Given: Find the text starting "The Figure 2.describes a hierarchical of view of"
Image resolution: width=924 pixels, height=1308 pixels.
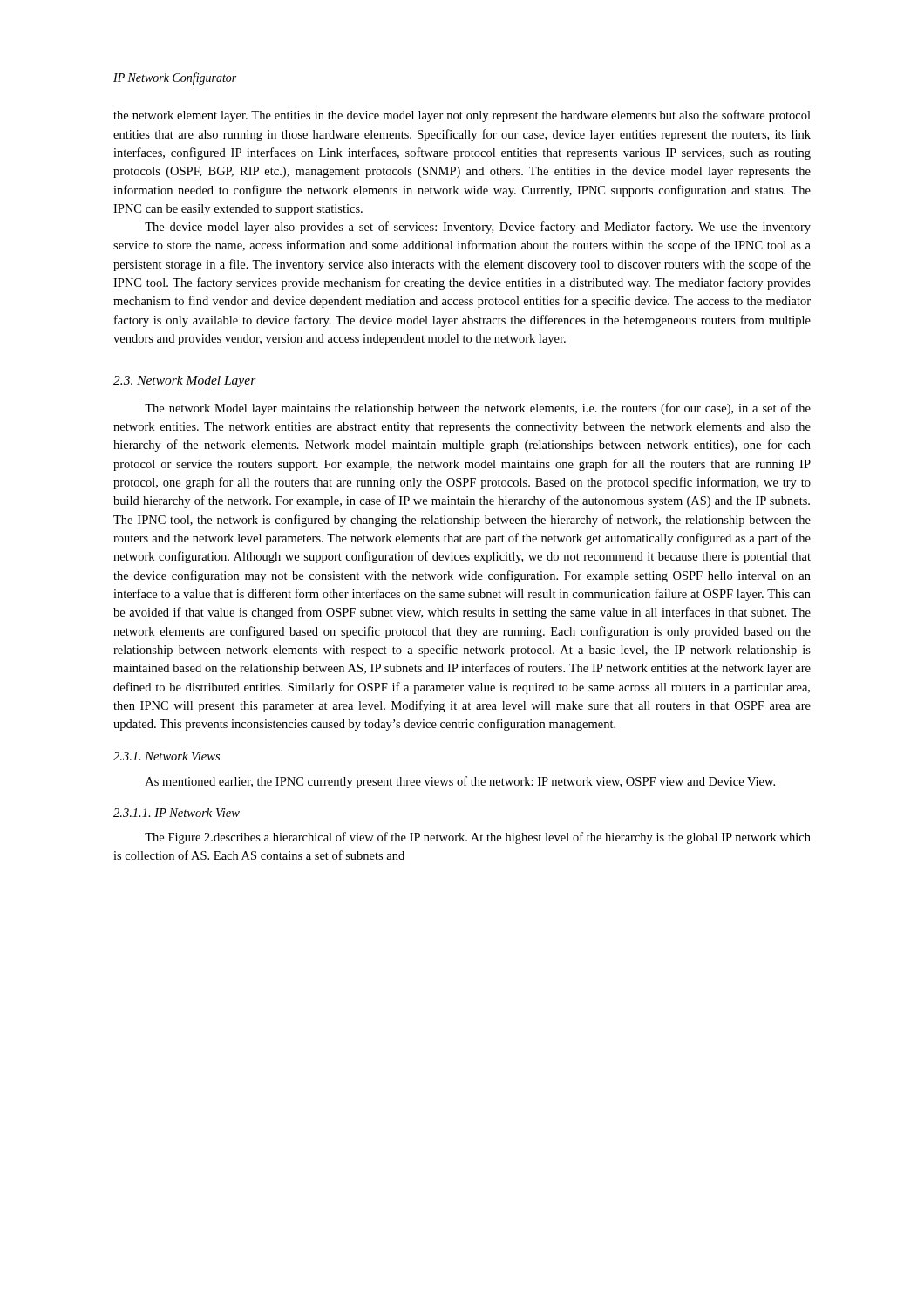Looking at the screenshot, I should tap(462, 847).
